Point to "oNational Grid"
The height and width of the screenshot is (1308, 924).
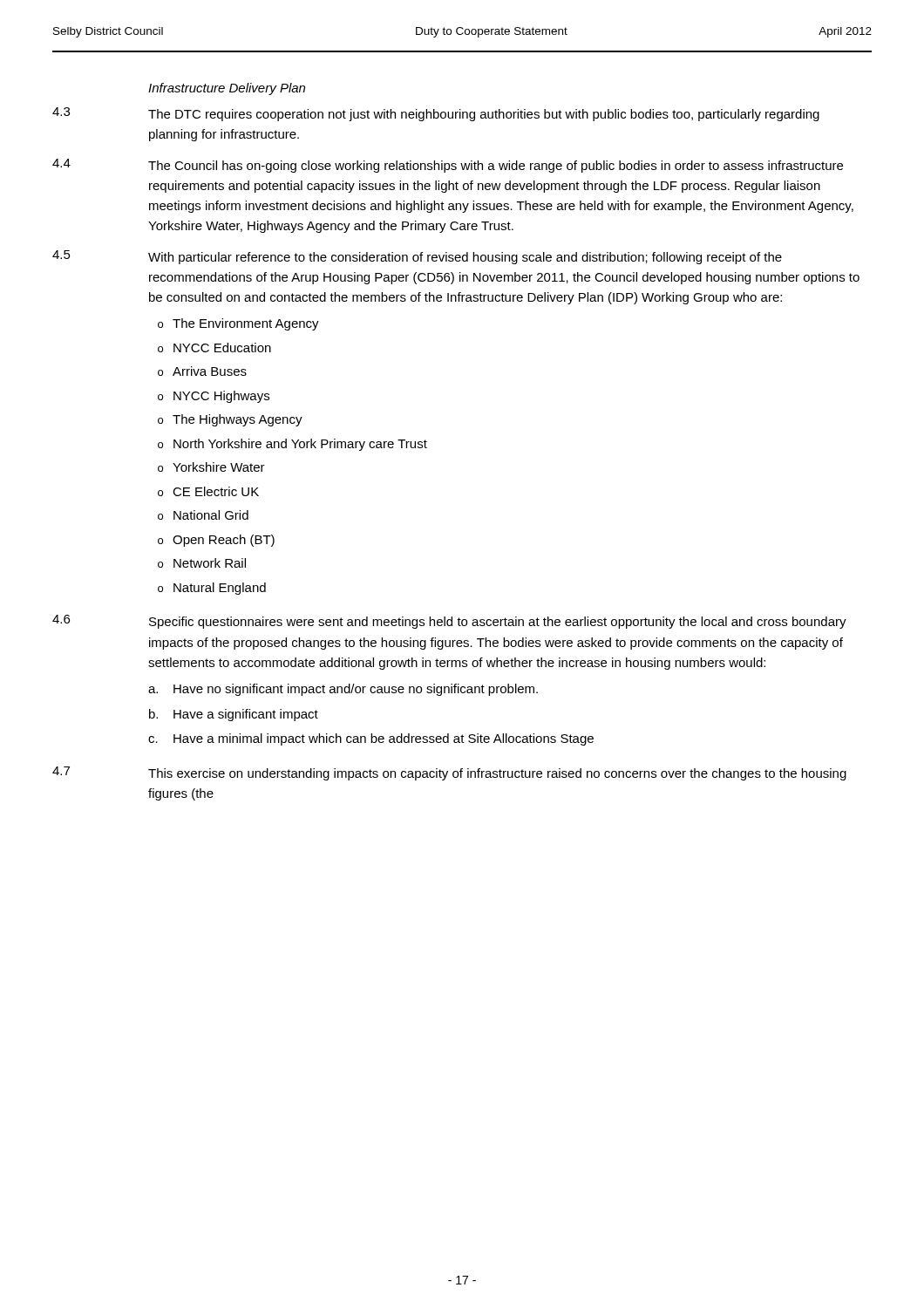click(199, 516)
